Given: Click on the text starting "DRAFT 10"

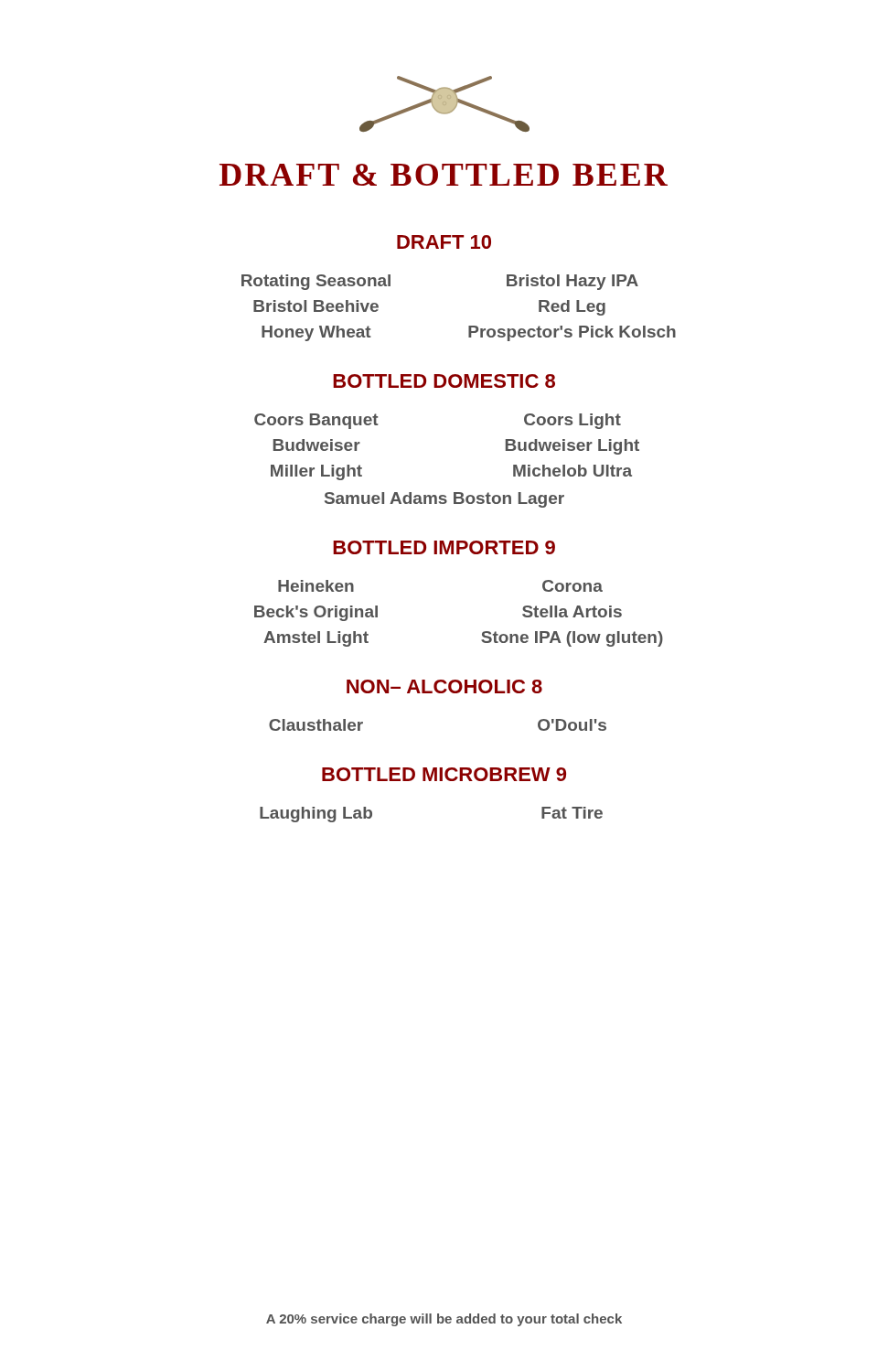Looking at the screenshot, I should (x=444, y=242).
